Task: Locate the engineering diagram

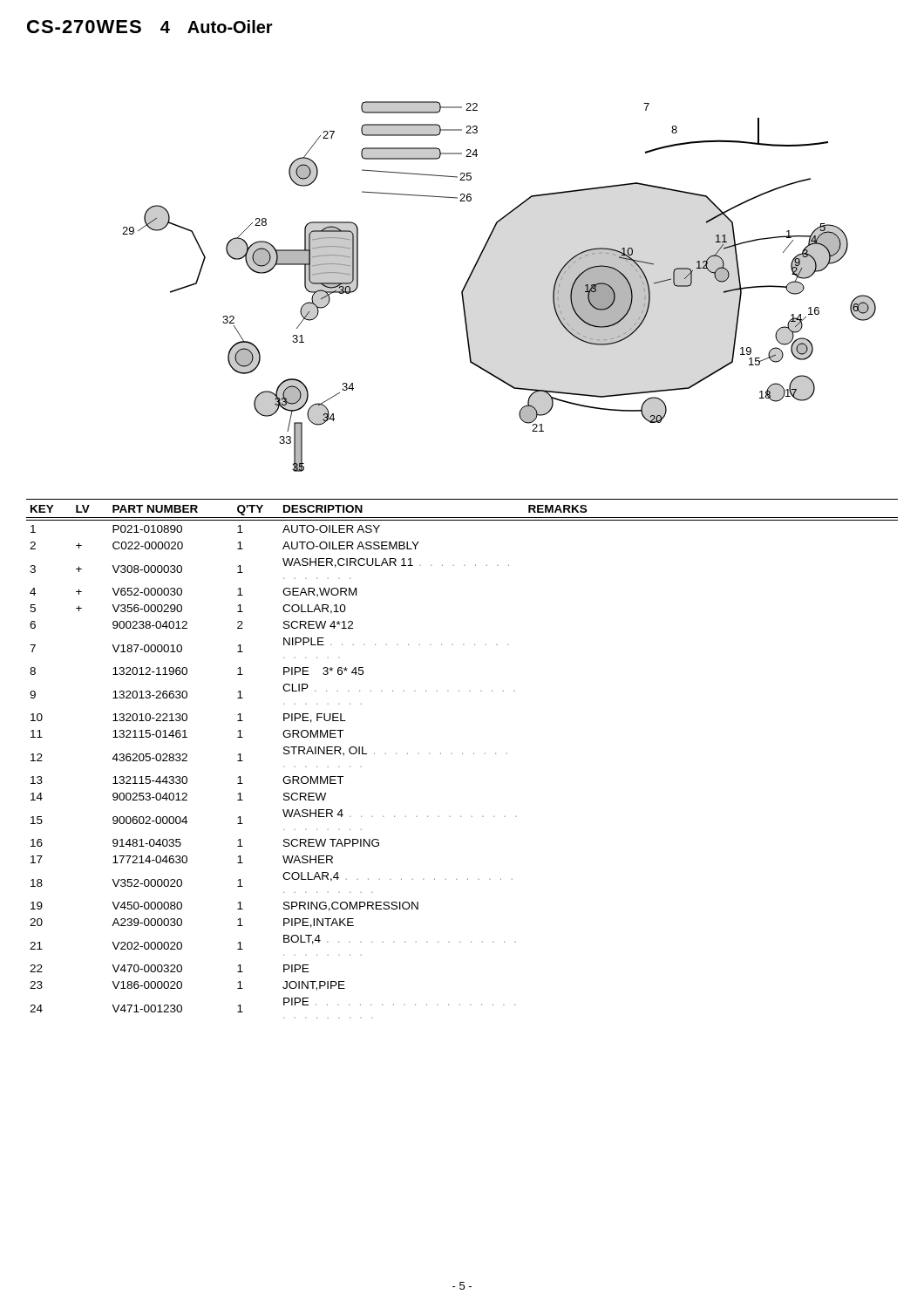Action: 462,262
